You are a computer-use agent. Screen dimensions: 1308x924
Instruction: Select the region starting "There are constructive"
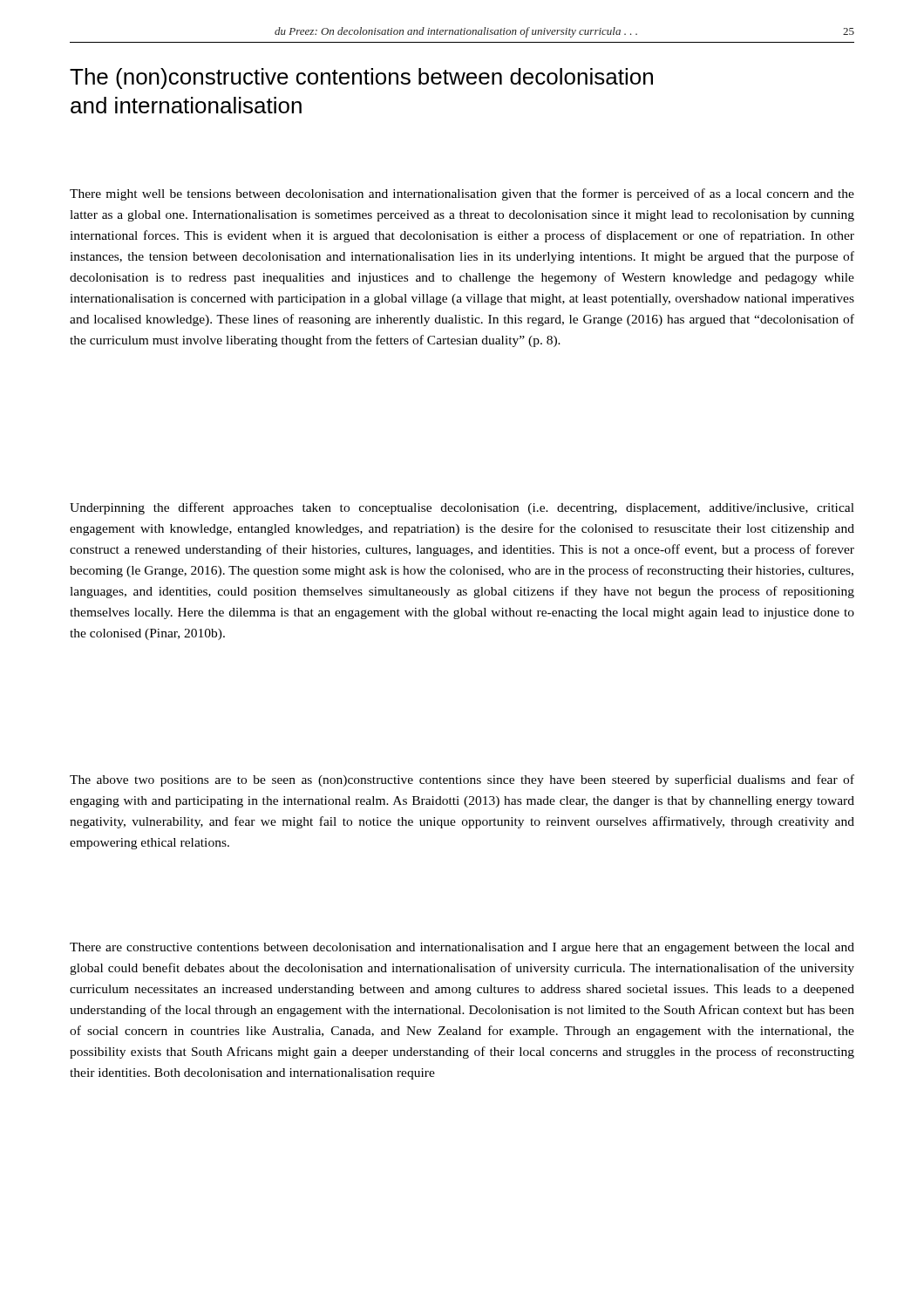[462, 1009]
